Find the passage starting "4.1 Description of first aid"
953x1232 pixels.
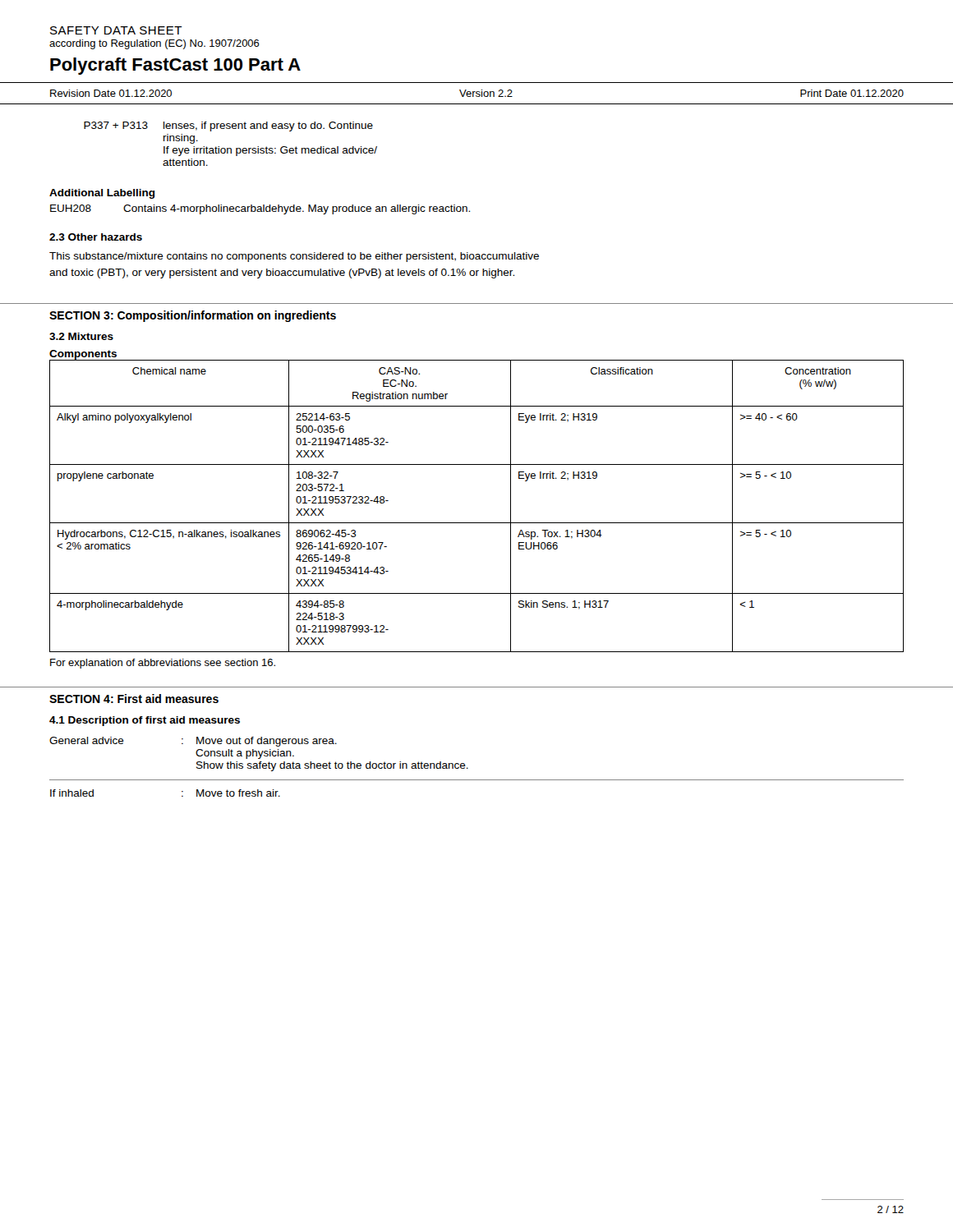pos(145,720)
